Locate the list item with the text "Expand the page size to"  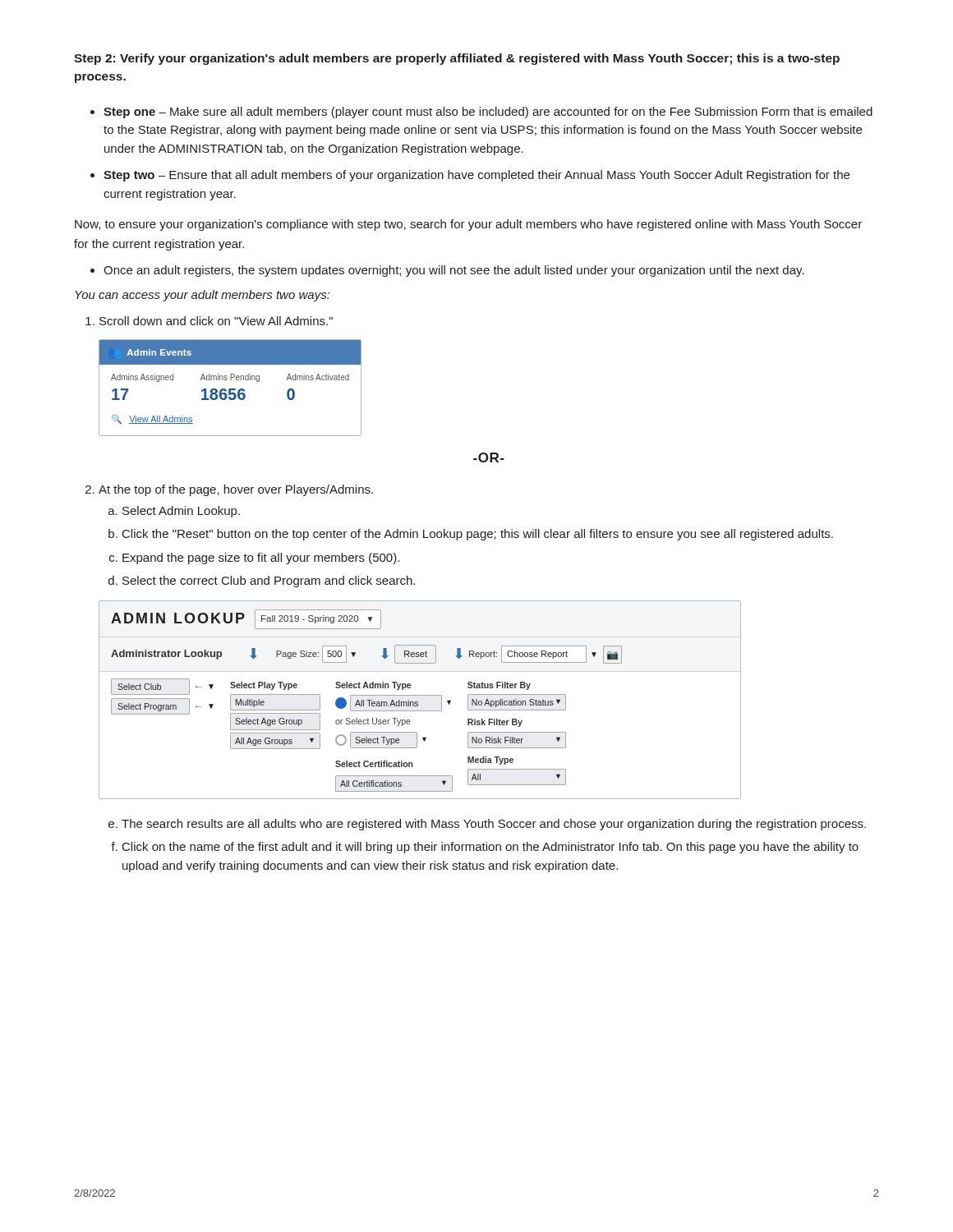(261, 557)
